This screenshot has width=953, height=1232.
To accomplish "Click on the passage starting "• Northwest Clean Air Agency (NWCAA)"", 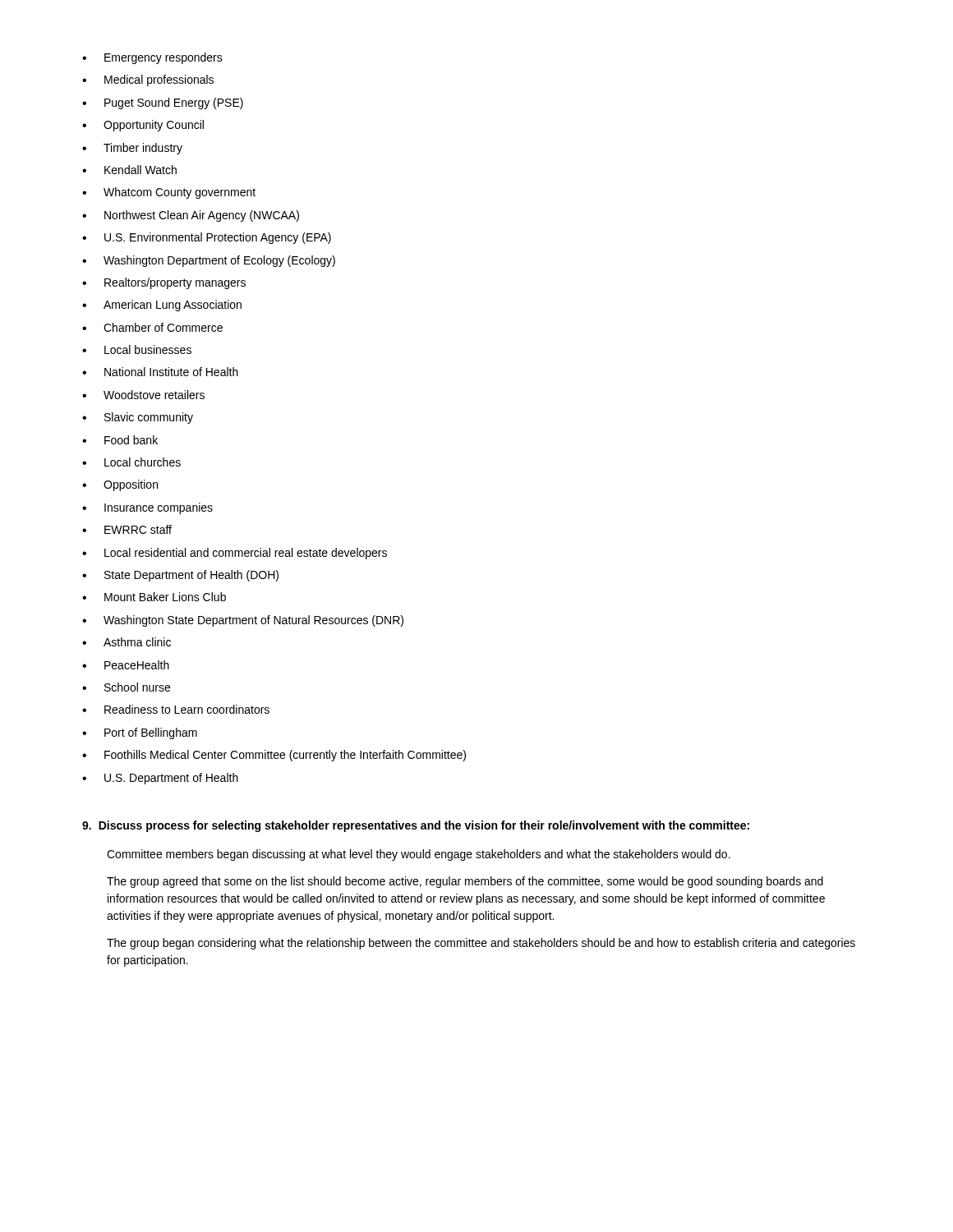I will pyautogui.click(x=191, y=216).
